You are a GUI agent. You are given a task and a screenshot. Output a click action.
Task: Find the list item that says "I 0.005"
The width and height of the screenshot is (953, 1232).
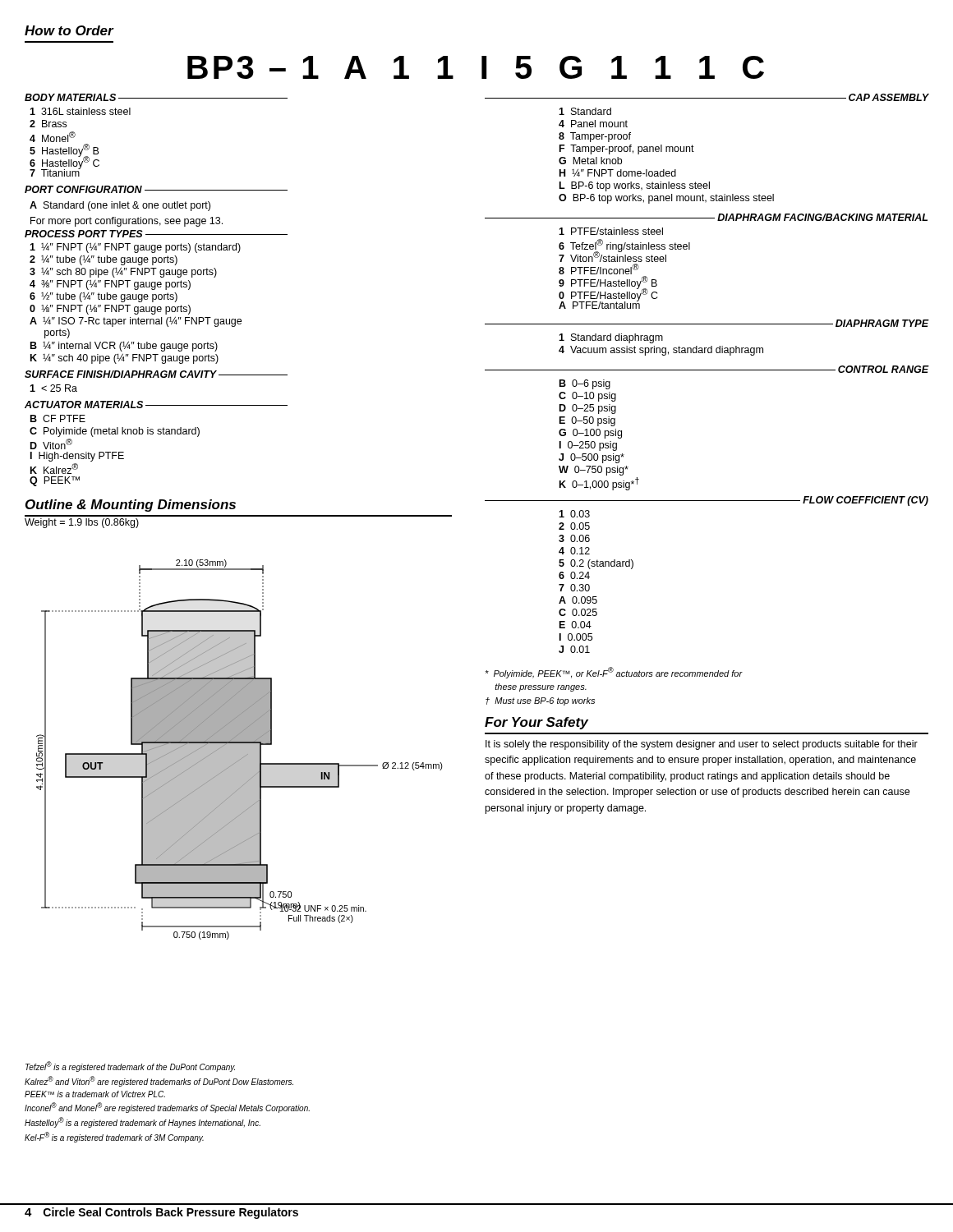(576, 637)
